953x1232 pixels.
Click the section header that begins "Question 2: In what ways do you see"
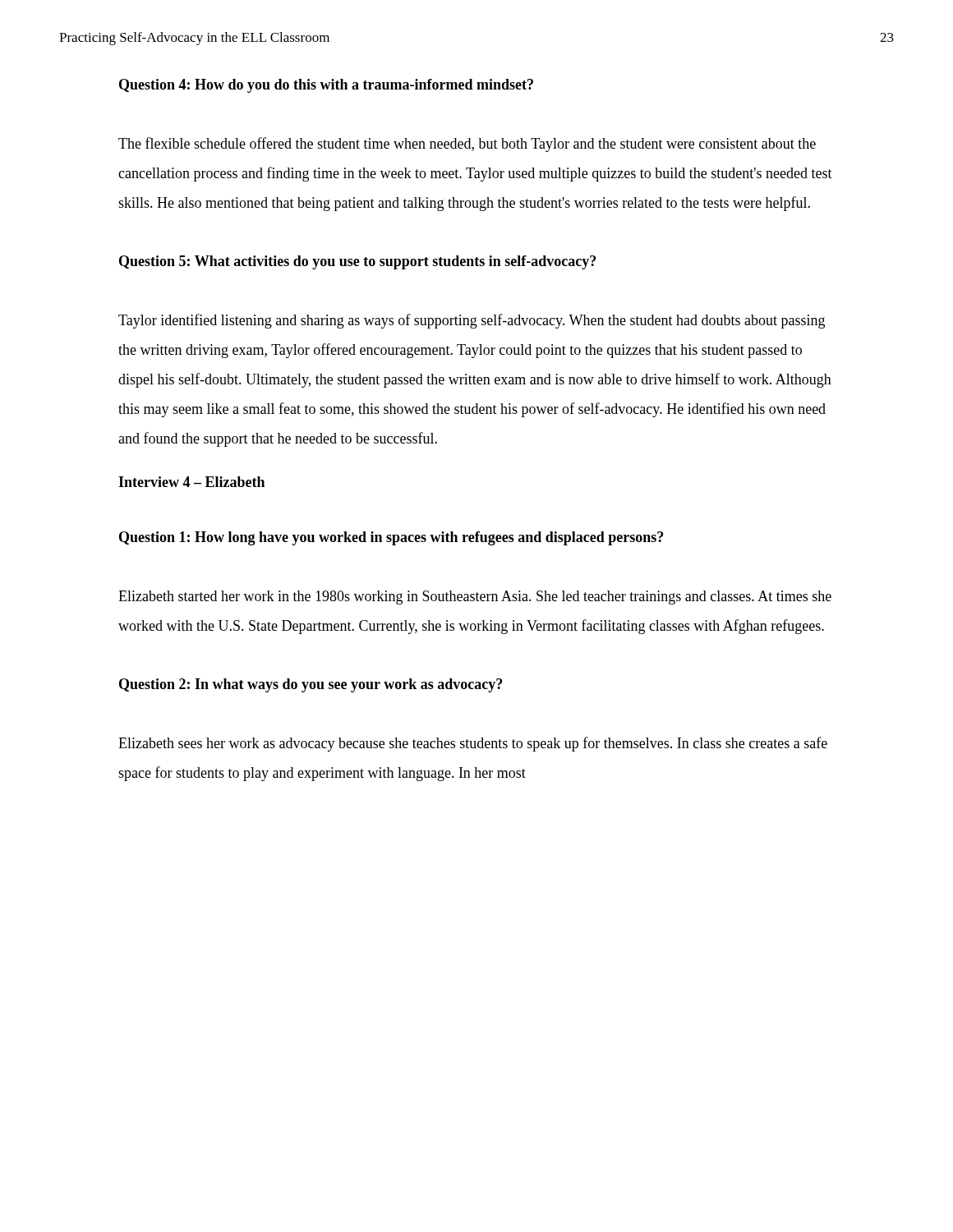click(311, 684)
